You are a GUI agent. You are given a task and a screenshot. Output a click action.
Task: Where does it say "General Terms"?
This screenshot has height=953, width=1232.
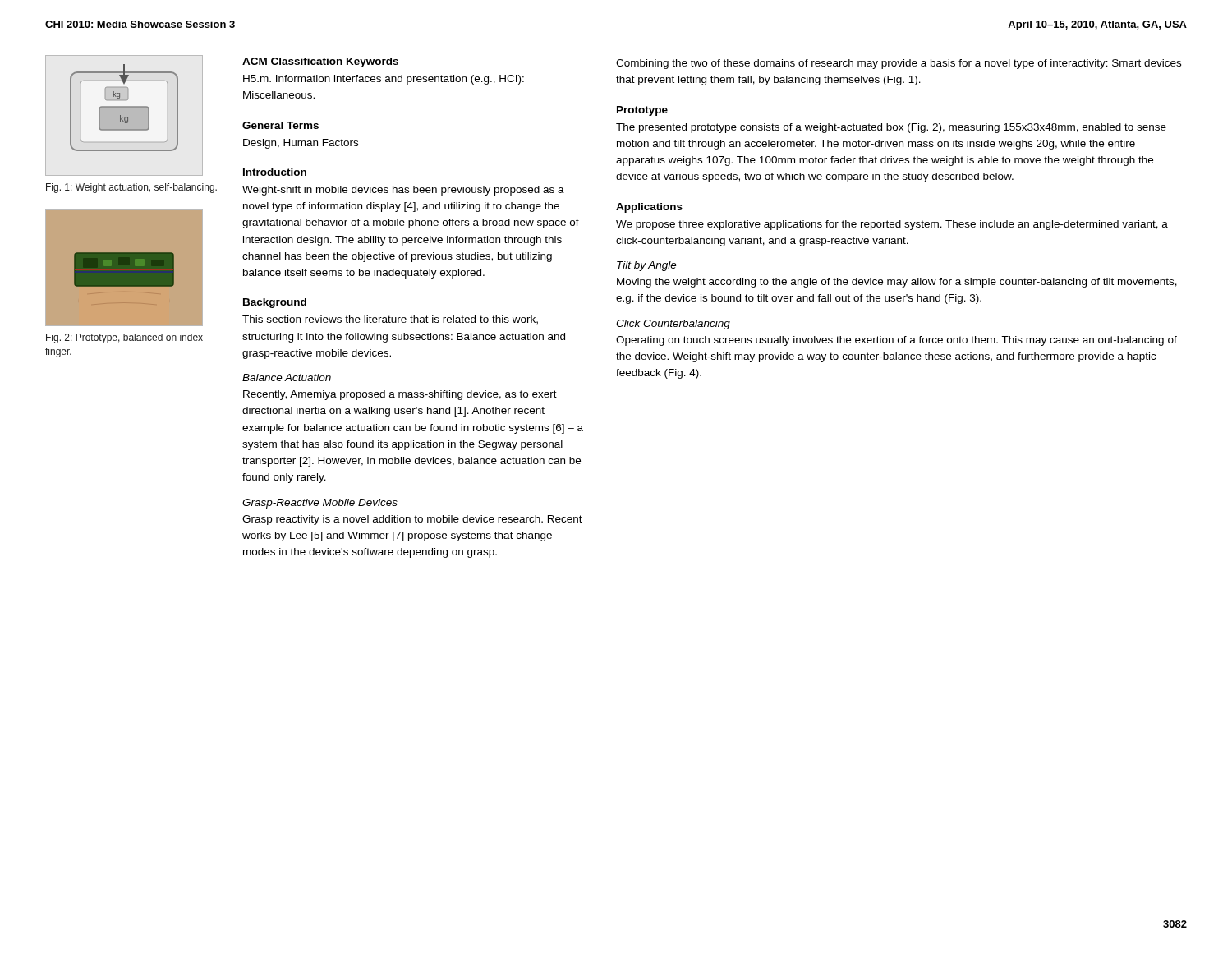pos(281,125)
